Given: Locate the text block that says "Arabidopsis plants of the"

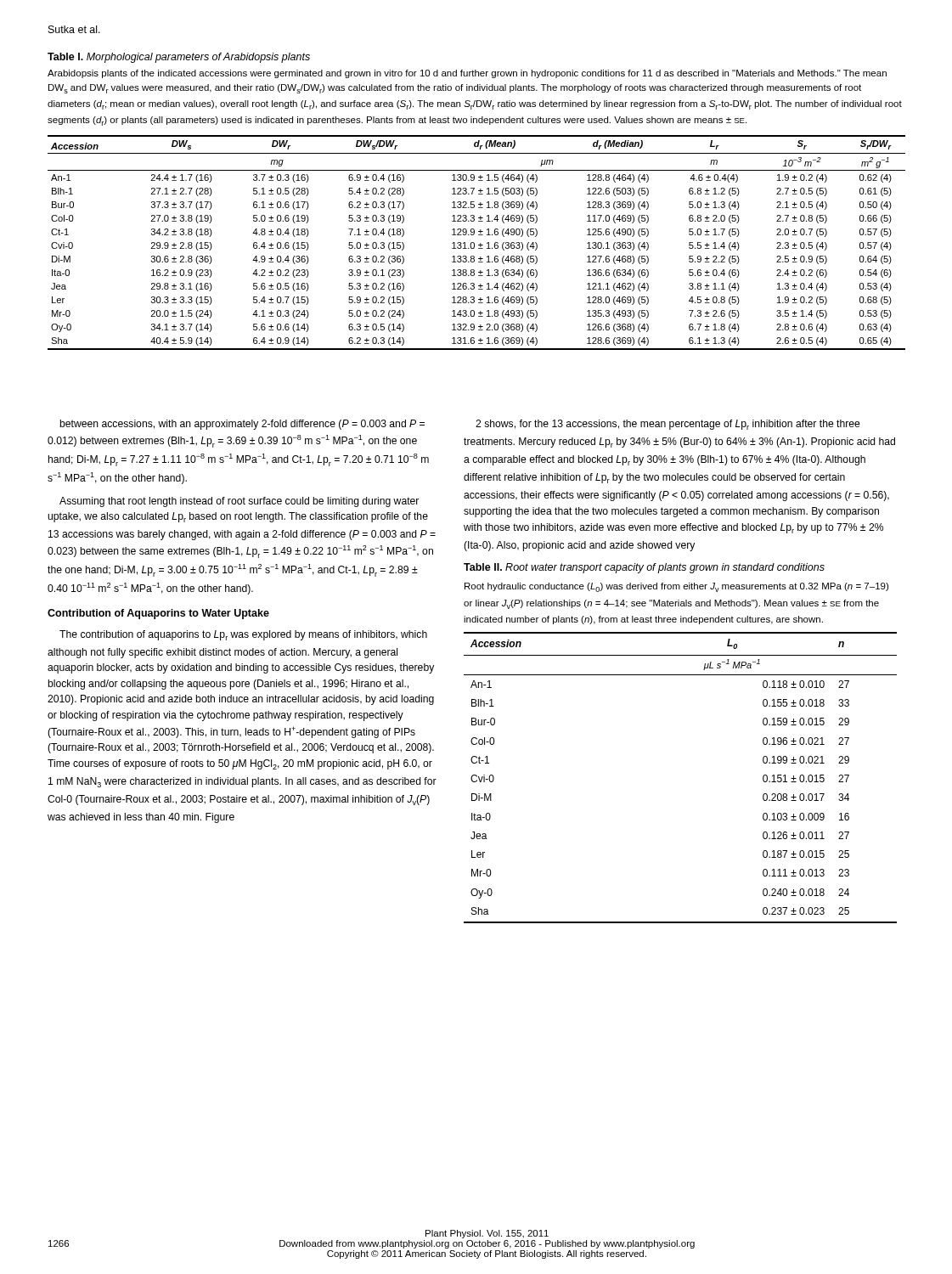Looking at the screenshot, I should coord(475,98).
